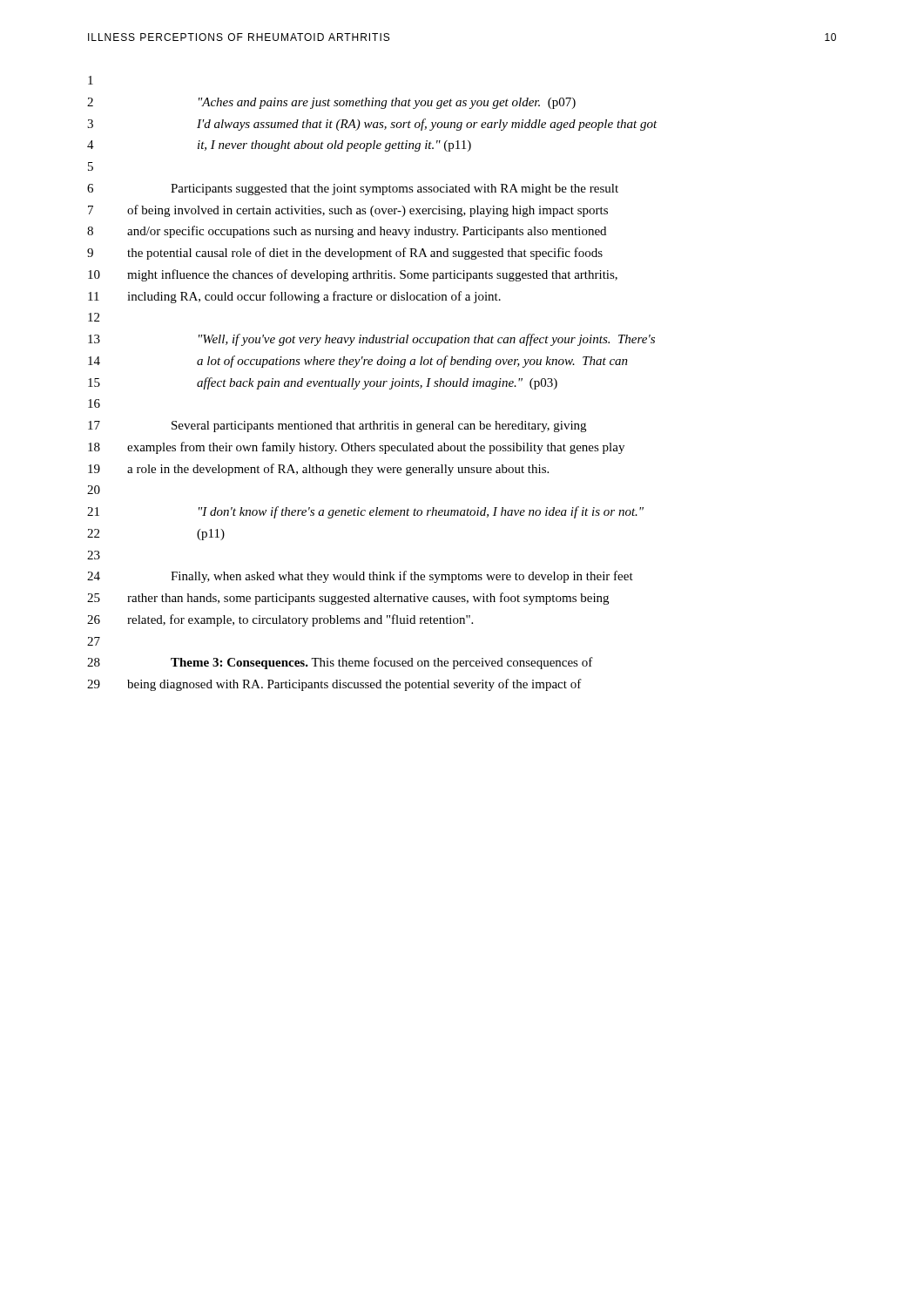The width and height of the screenshot is (924, 1307).
Task: Find the region starting "24 Finally, when asked what"
Action: (x=466, y=576)
